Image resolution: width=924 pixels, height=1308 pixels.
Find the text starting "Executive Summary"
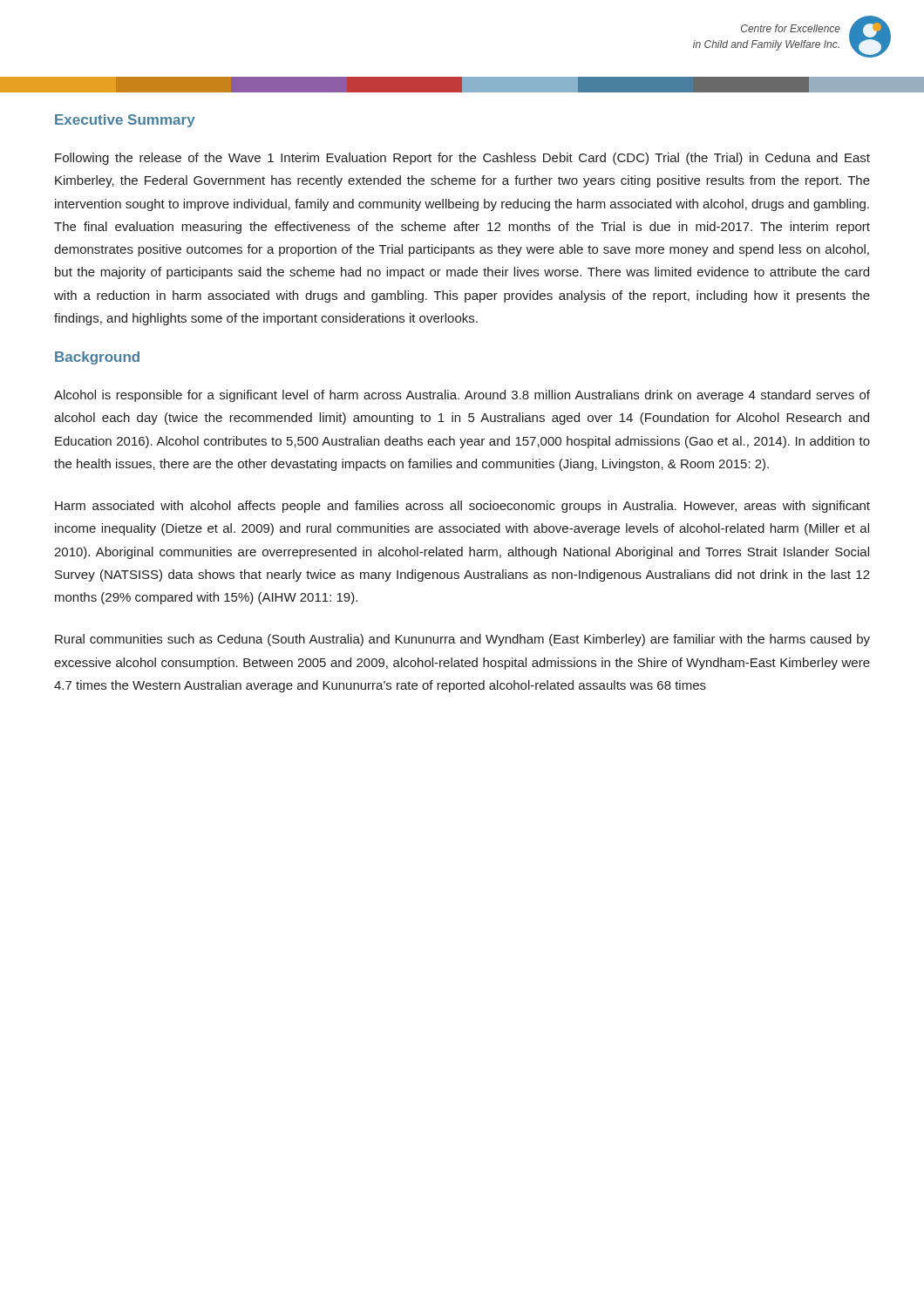pos(124,120)
